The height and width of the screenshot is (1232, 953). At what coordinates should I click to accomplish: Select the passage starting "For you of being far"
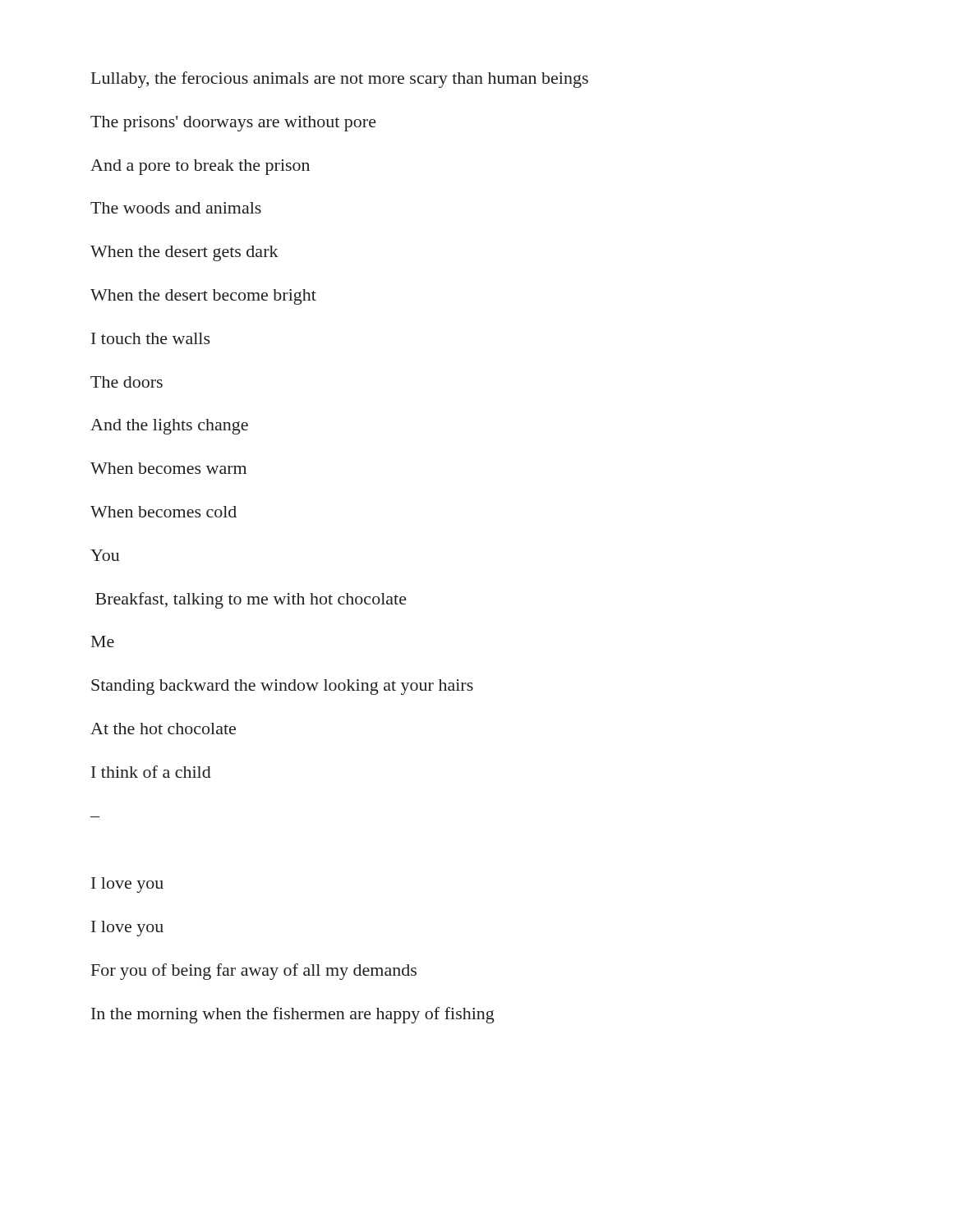(254, 970)
